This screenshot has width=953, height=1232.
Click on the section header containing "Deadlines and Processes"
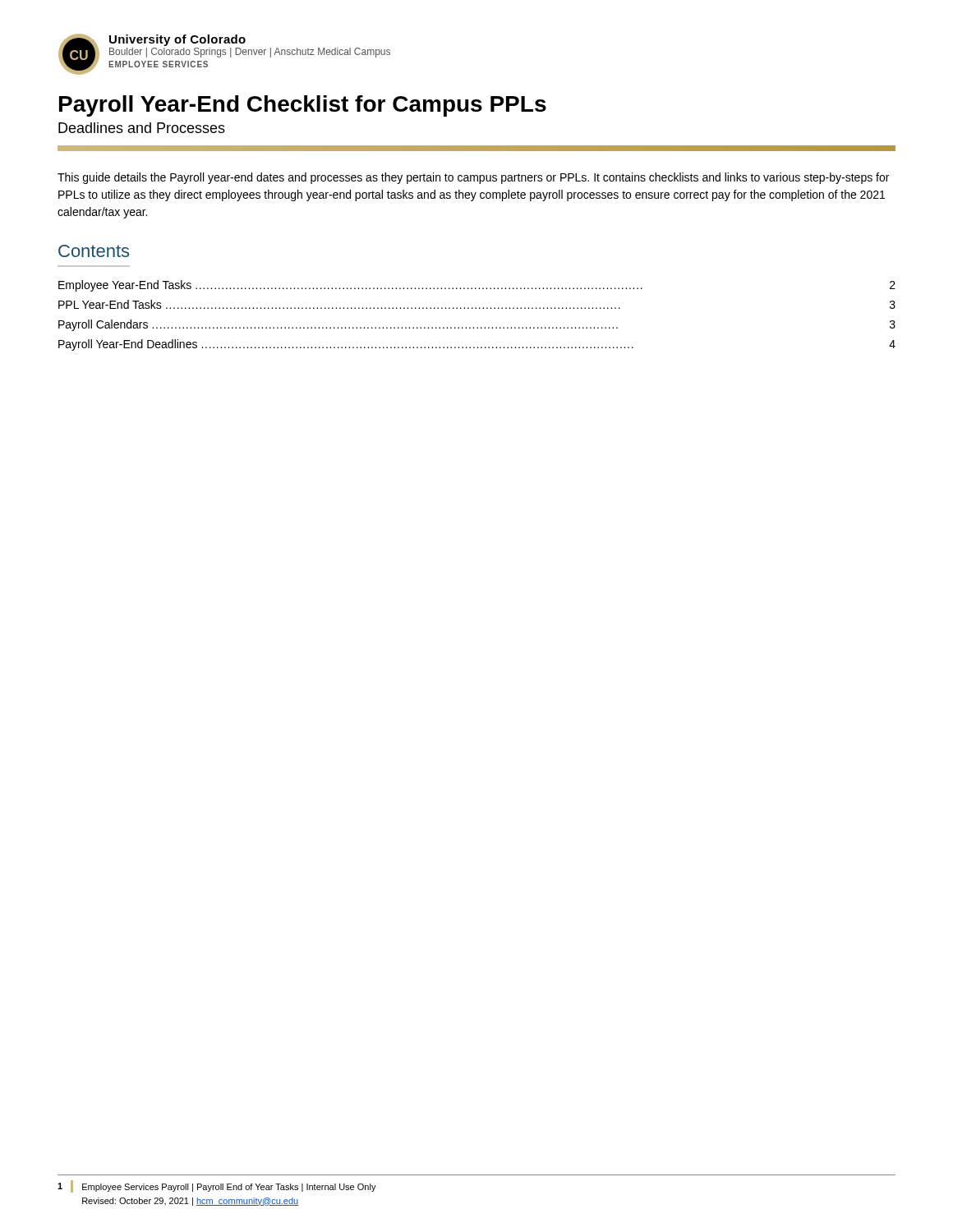142,128
